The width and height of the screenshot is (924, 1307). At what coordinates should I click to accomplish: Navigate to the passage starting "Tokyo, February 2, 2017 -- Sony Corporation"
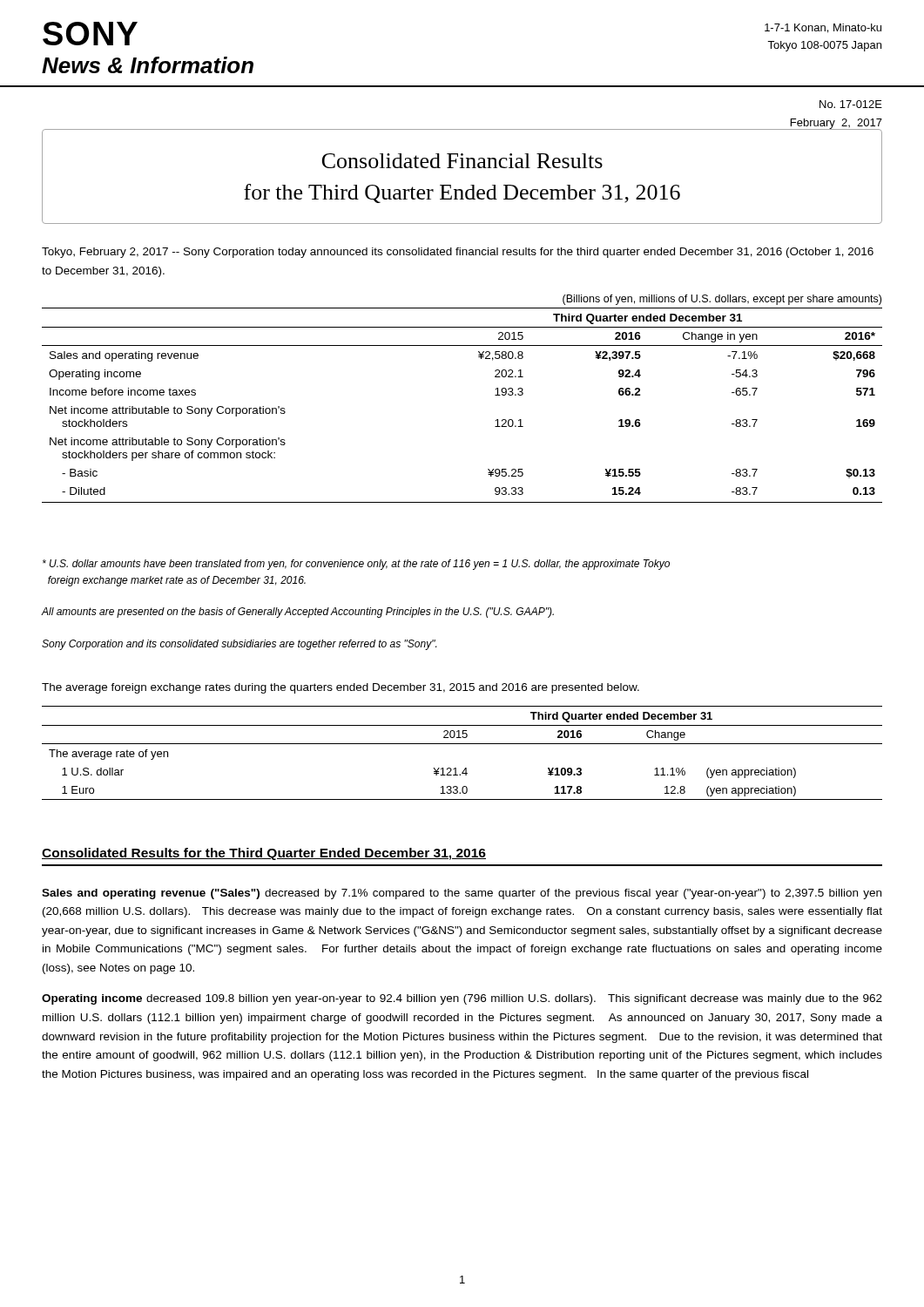click(x=458, y=261)
